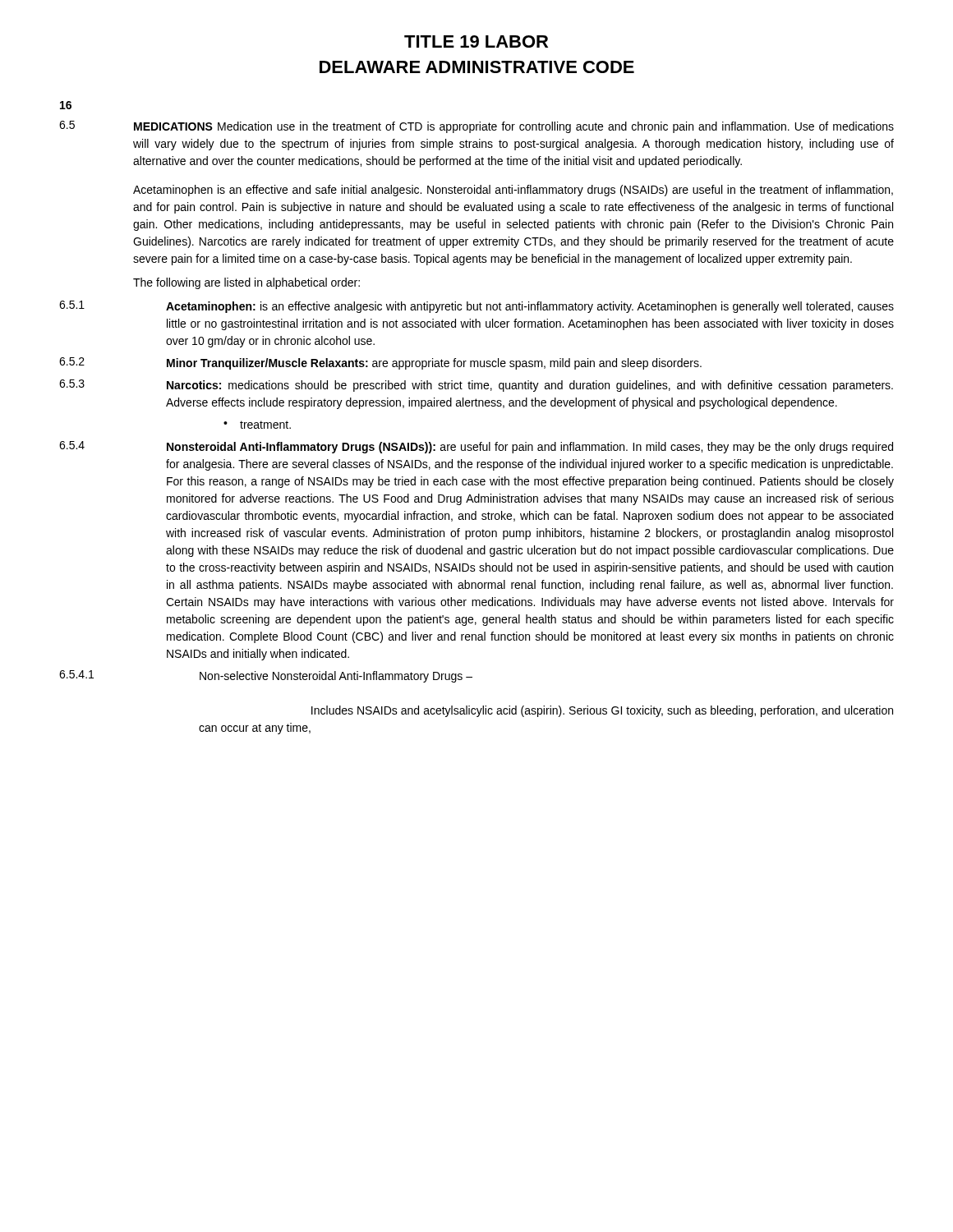Find the text starting "5.3 Narcotics: medications"
Screen dimensions: 1232x953
click(476, 394)
